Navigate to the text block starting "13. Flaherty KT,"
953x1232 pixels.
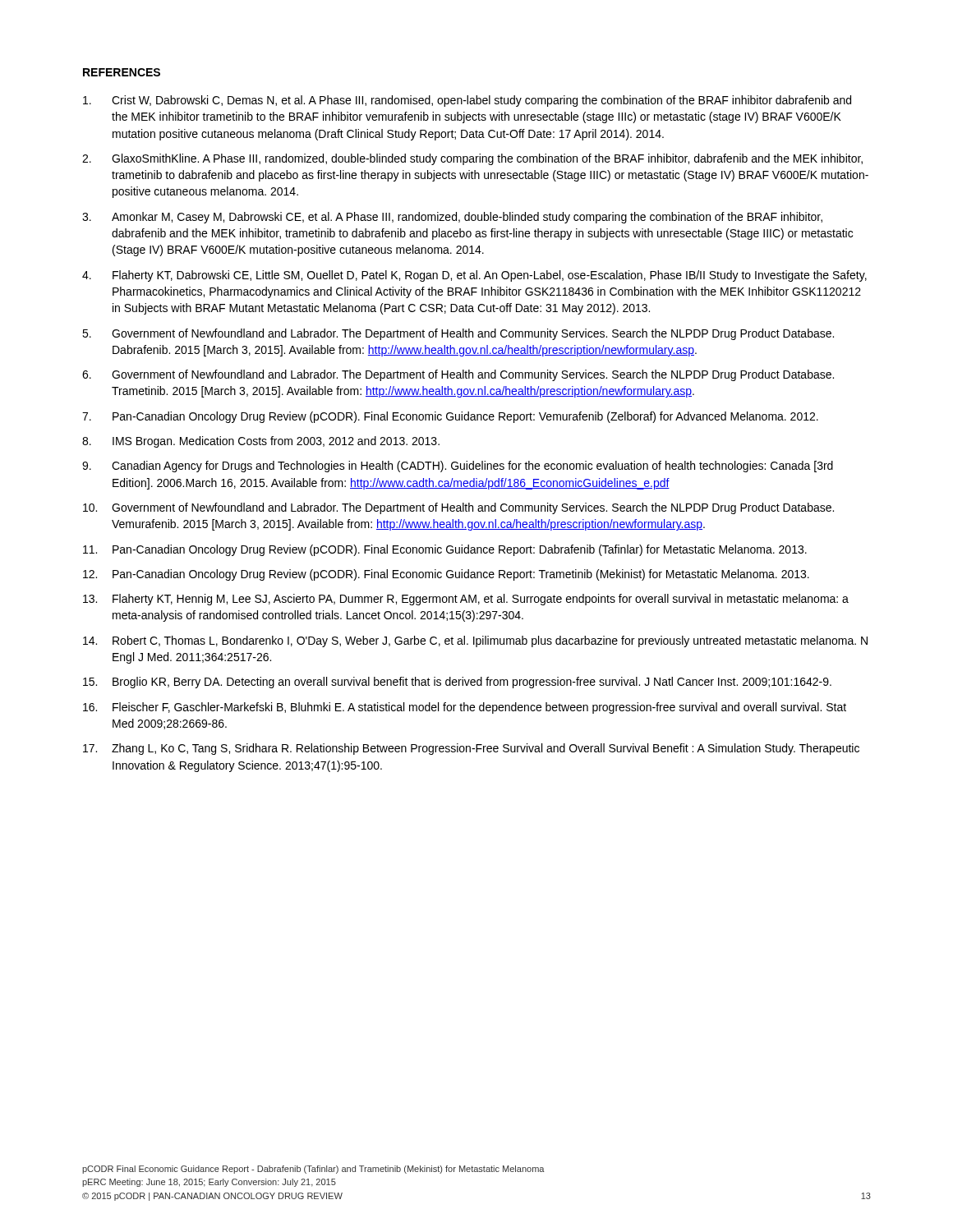(476, 607)
